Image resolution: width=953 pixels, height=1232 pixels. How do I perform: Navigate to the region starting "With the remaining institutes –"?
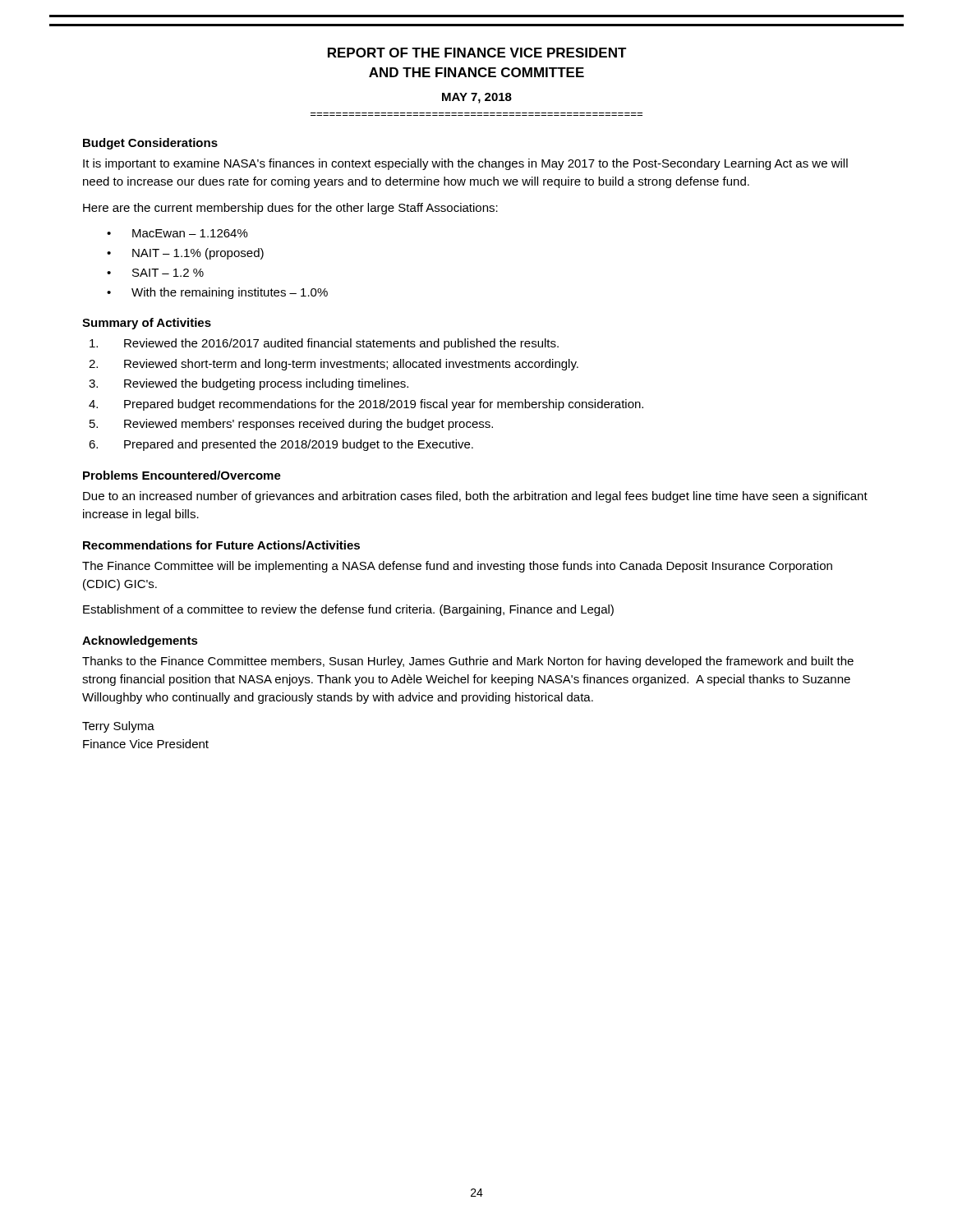click(x=230, y=292)
